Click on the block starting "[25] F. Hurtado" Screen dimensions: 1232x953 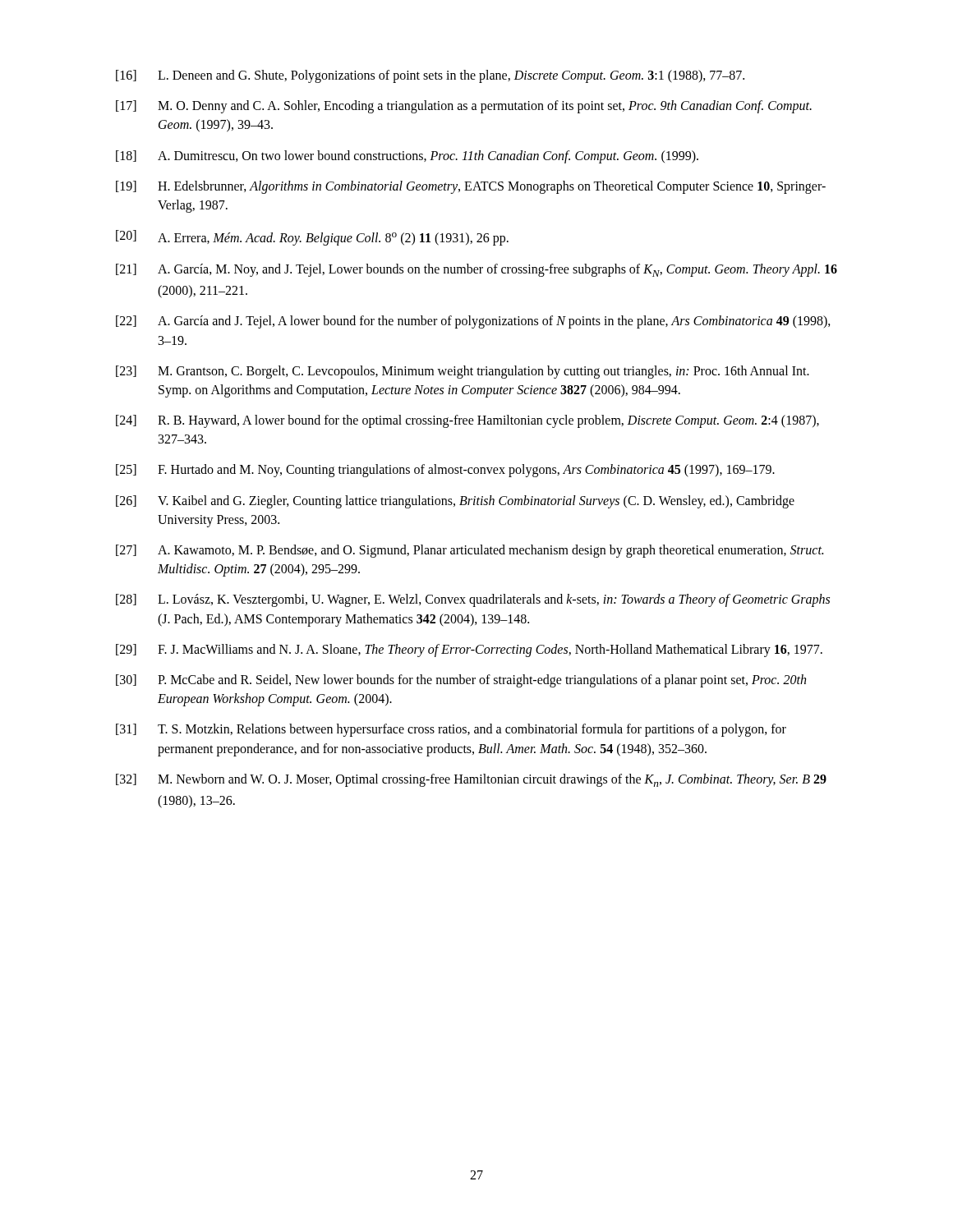tap(476, 470)
